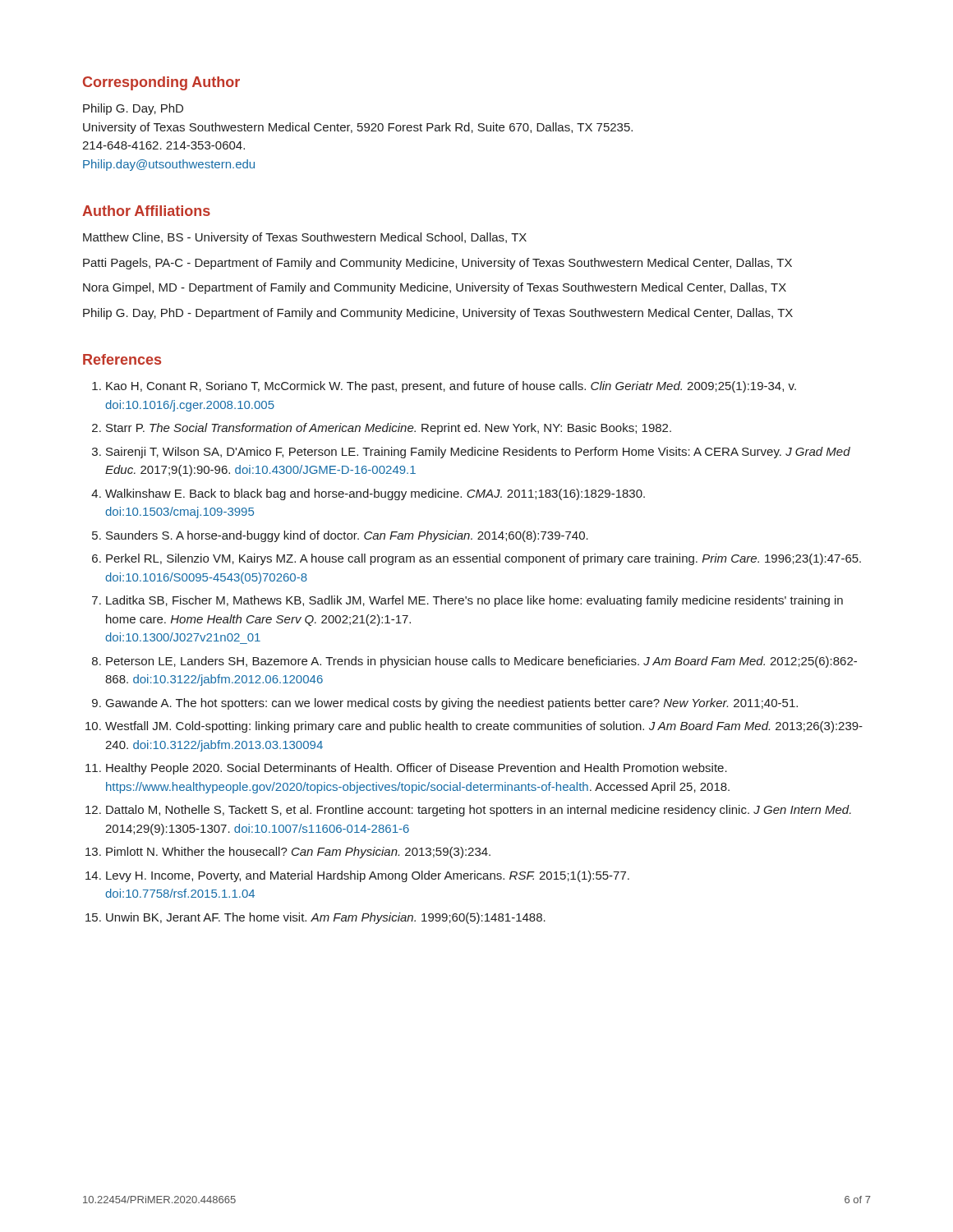Locate the list item that says "Levy H. Income,"
This screenshot has width=953, height=1232.
click(368, 884)
